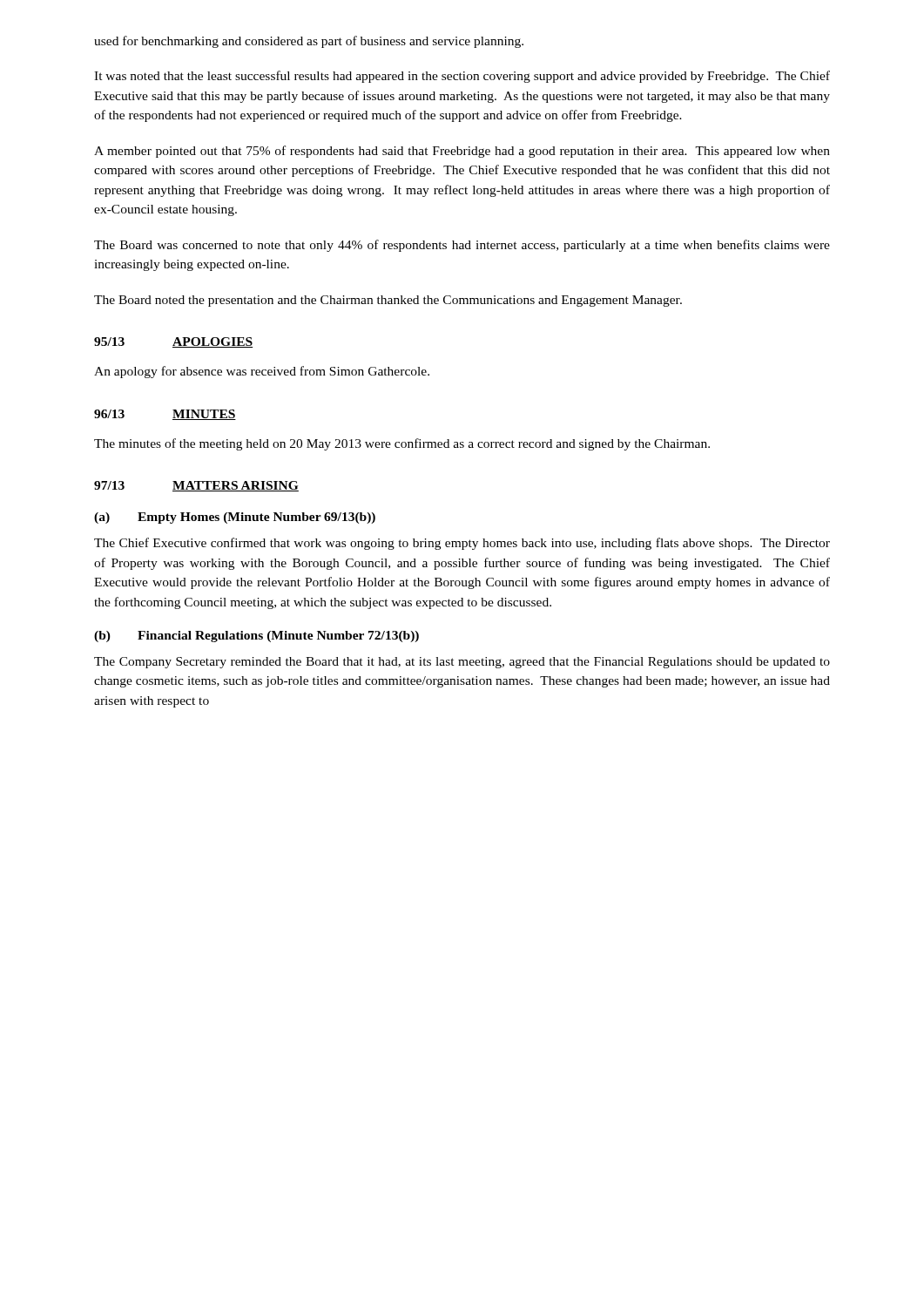Viewport: 924px width, 1307px height.
Task: Select the section header containing "(b) Financial Regulations (Minute Number 72/13(b))"
Action: [x=257, y=635]
